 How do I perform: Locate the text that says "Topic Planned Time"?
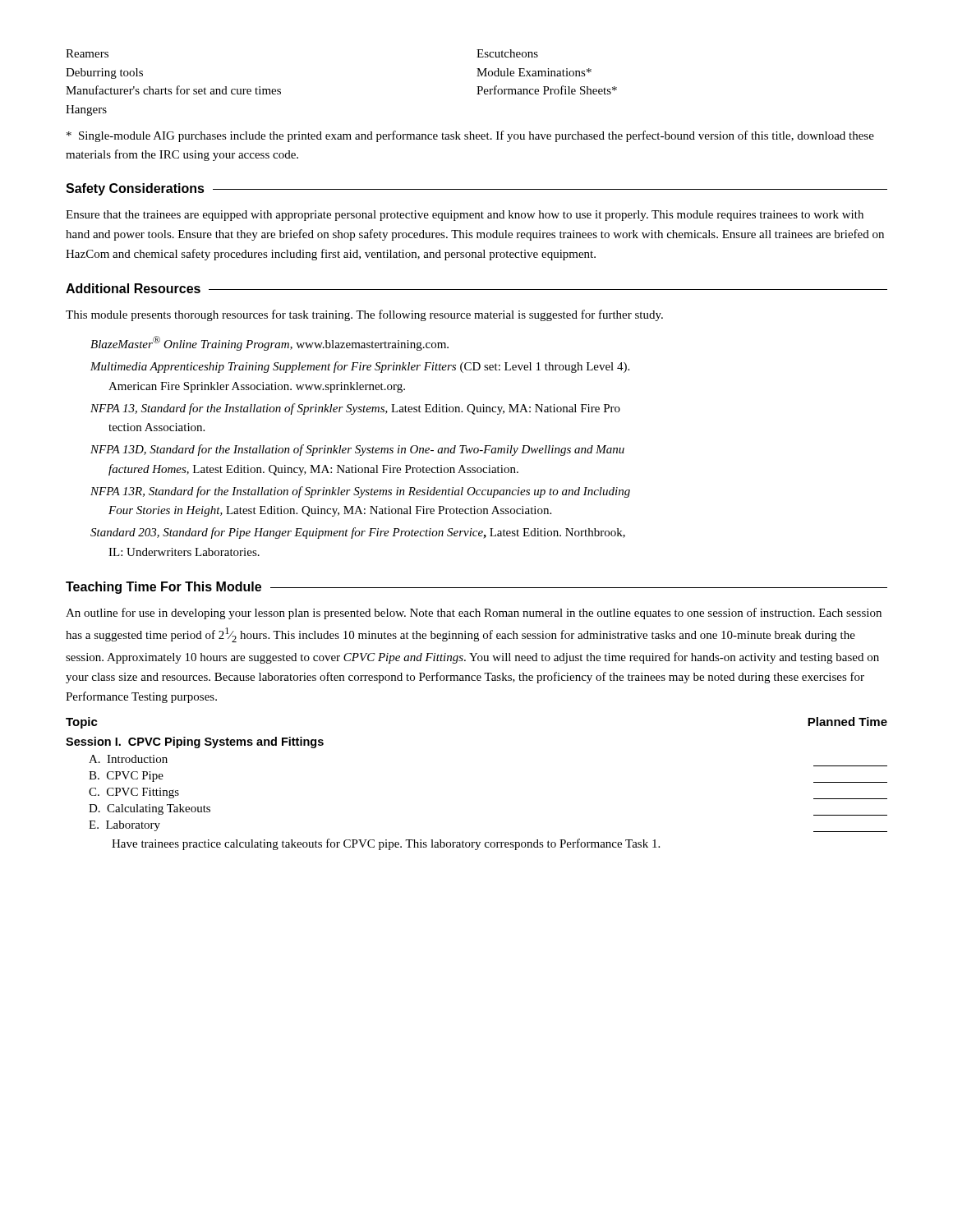tap(83, 722)
